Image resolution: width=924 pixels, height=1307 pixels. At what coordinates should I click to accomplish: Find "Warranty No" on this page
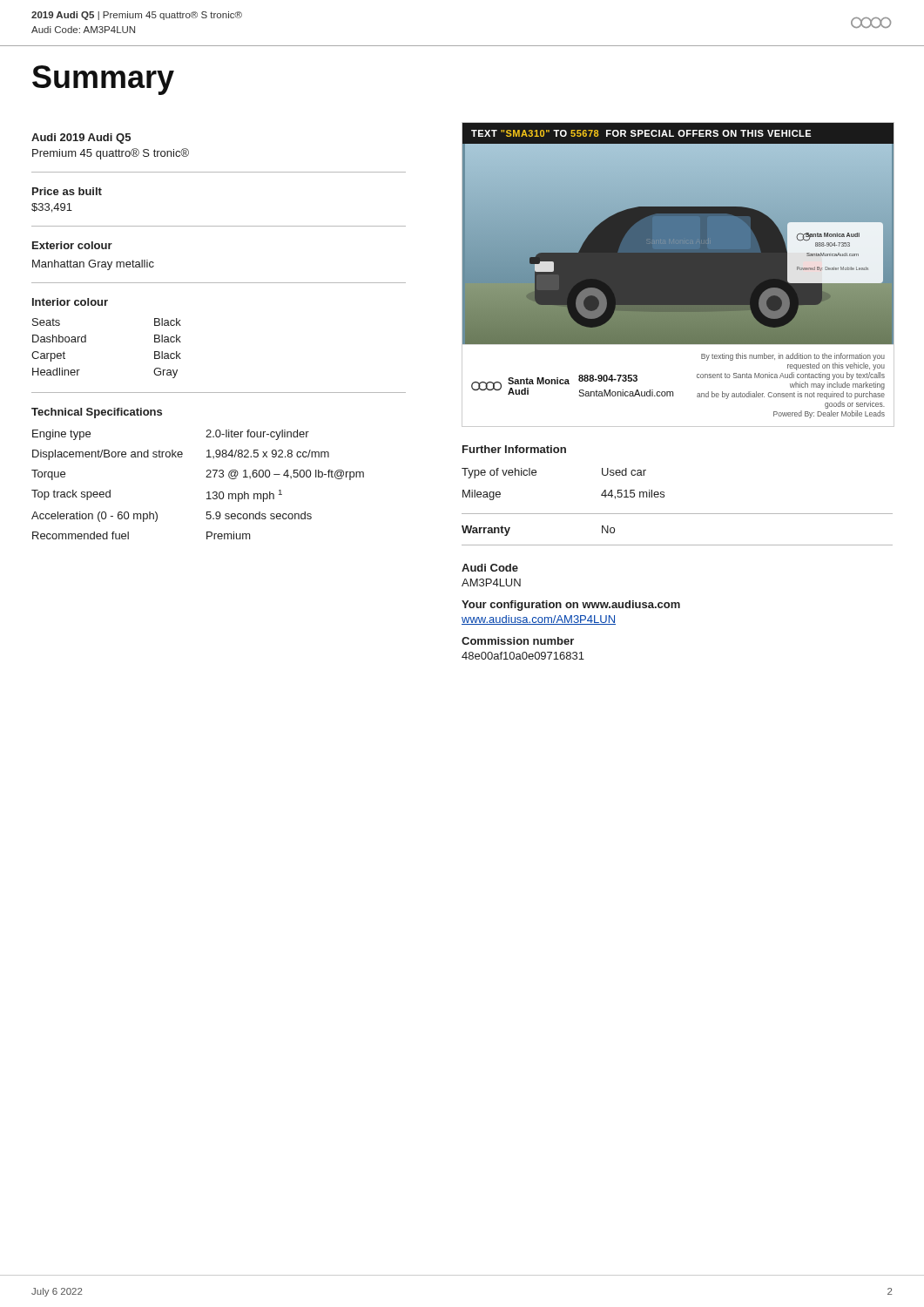click(480, 530)
